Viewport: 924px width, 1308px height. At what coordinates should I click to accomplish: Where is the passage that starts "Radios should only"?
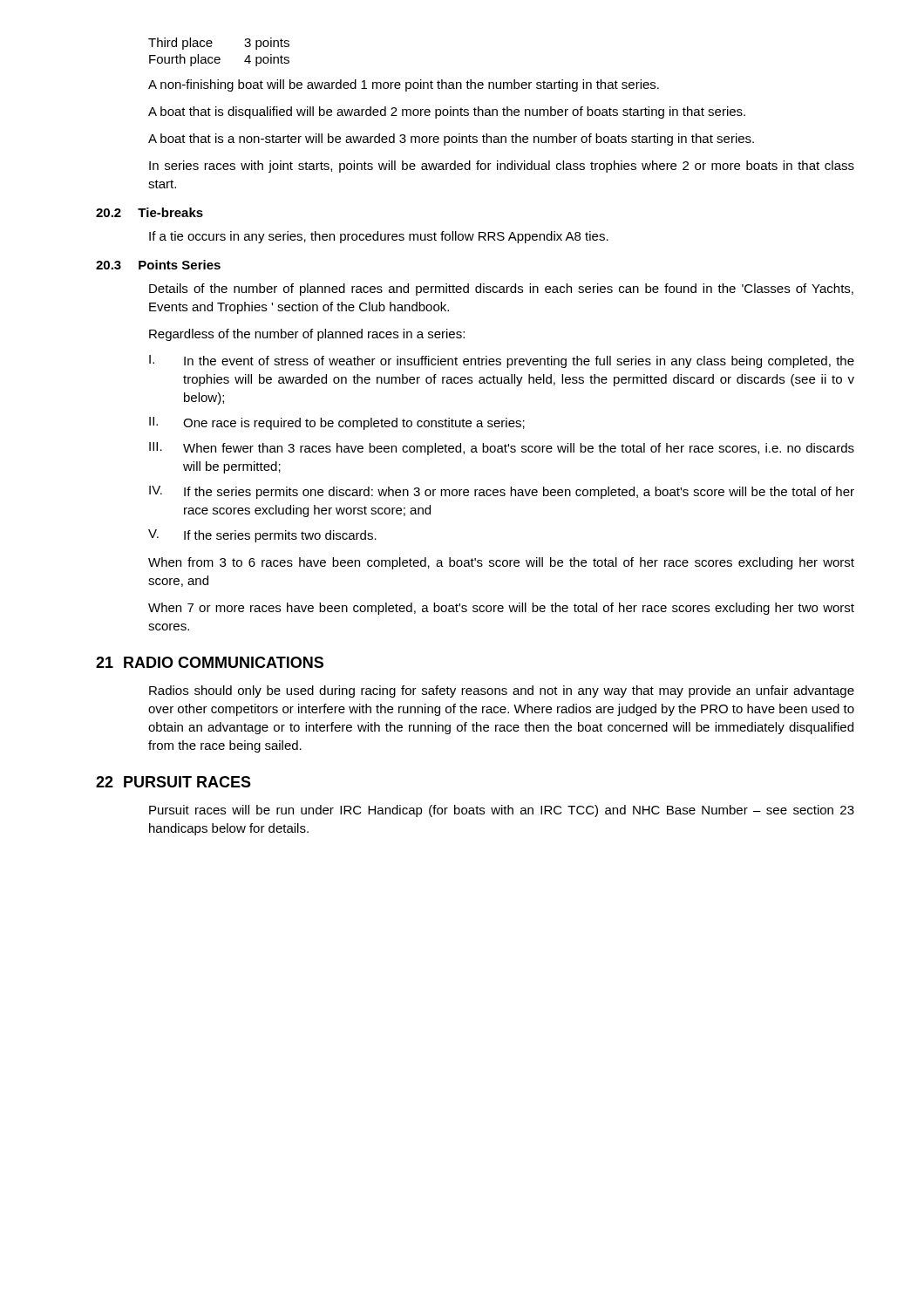[x=501, y=718]
